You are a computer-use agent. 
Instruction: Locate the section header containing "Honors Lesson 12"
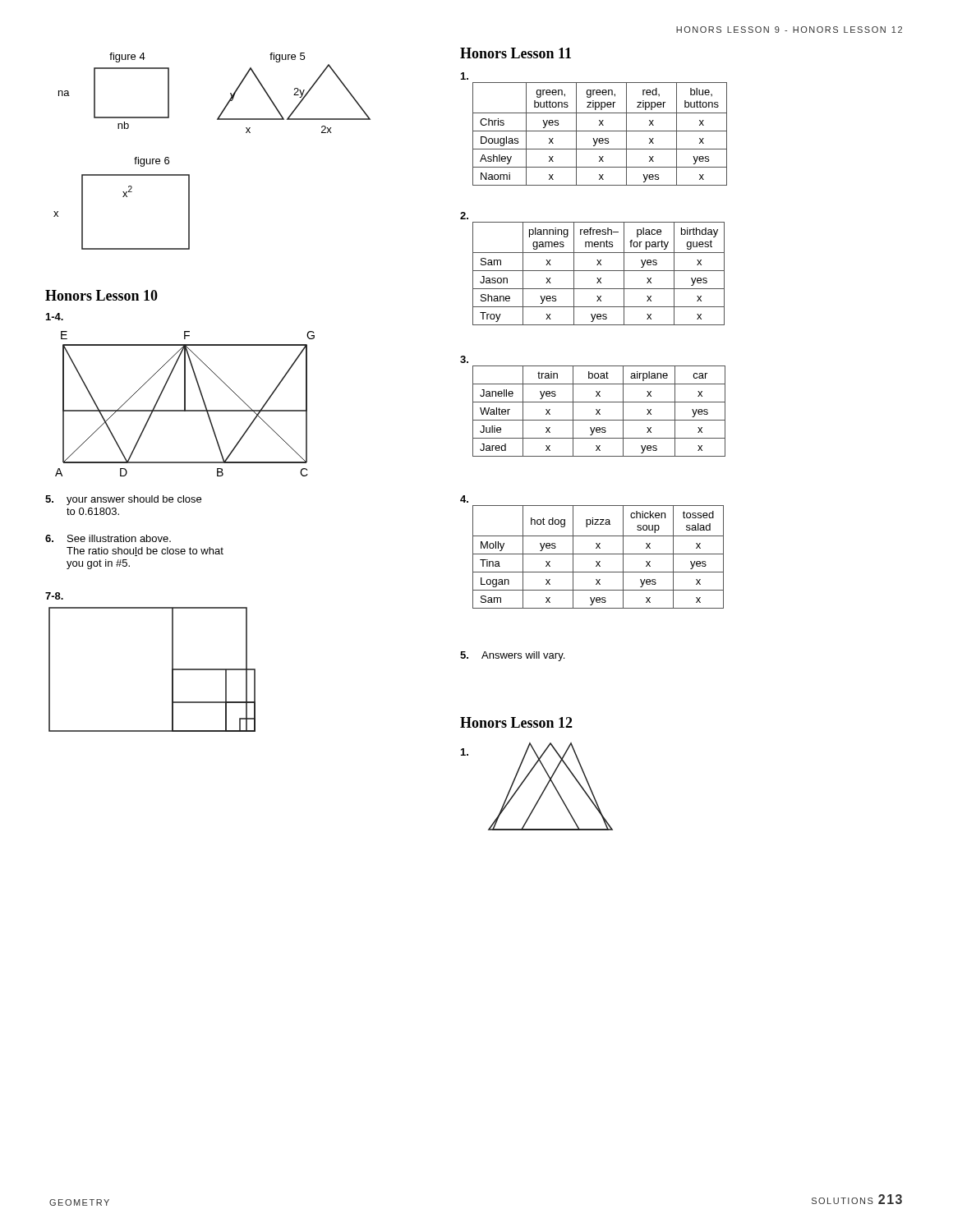coord(516,723)
